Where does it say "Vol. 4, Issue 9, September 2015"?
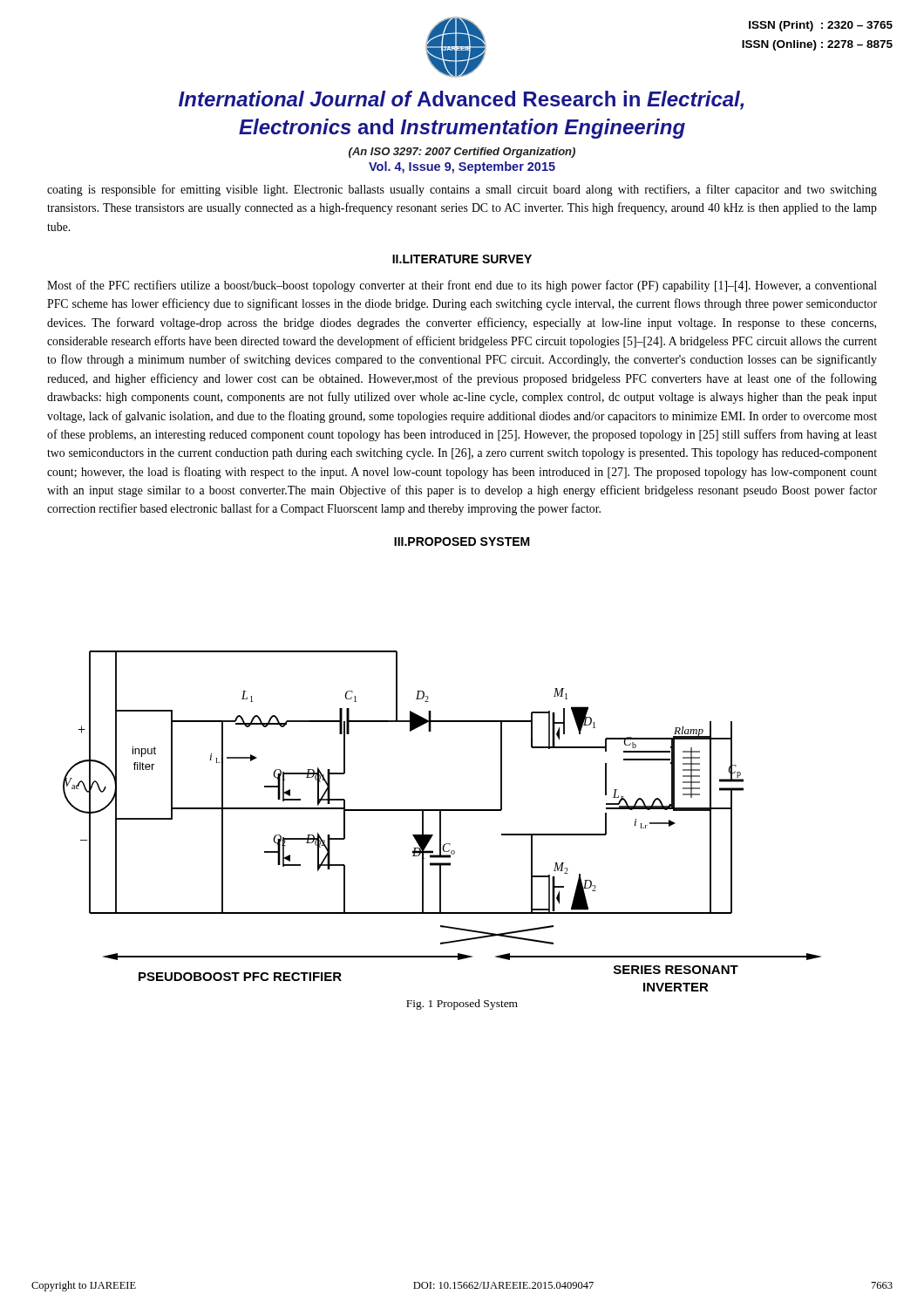The height and width of the screenshot is (1308, 924). [x=462, y=166]
